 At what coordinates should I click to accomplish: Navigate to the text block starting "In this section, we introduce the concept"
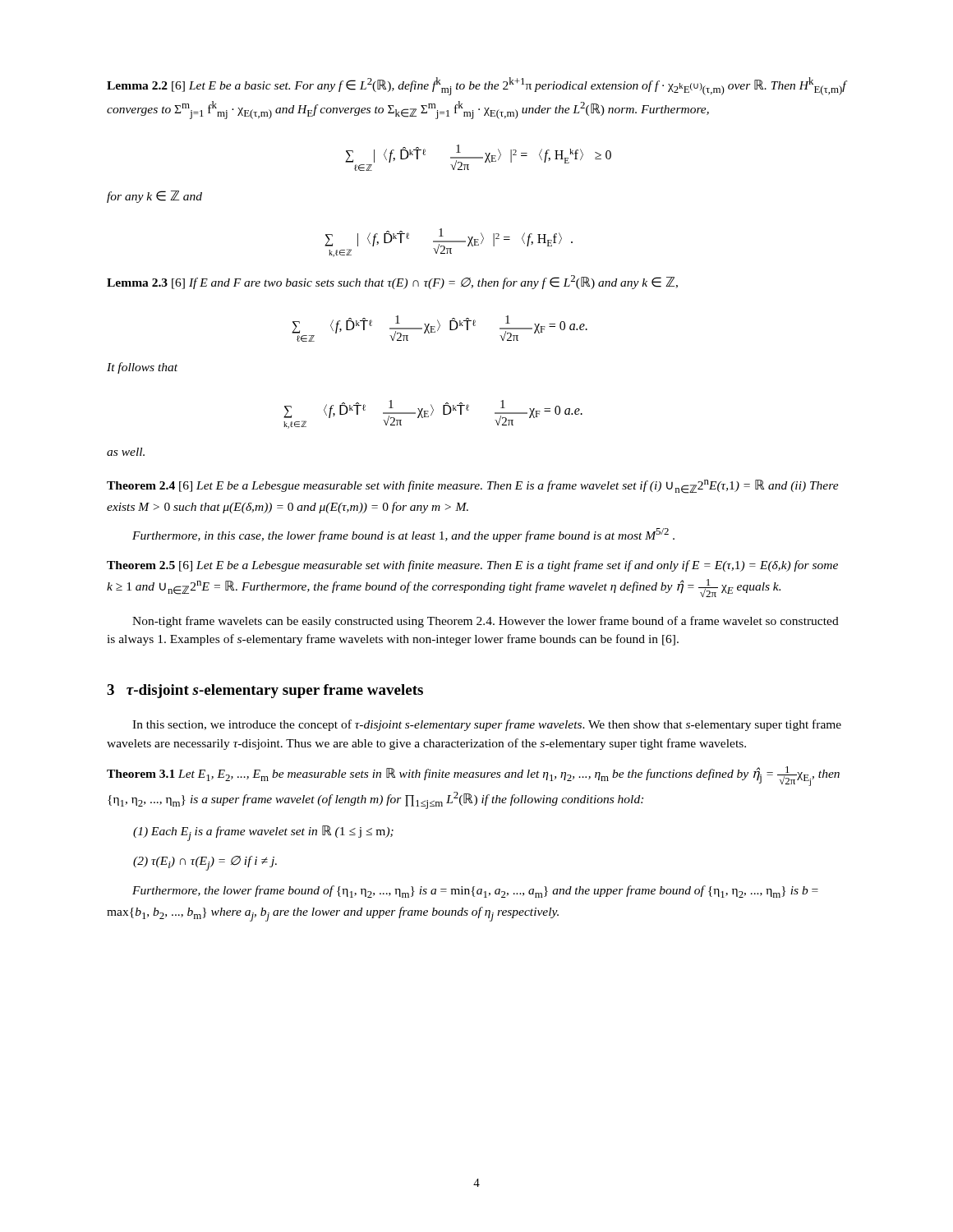pos(476,734)
